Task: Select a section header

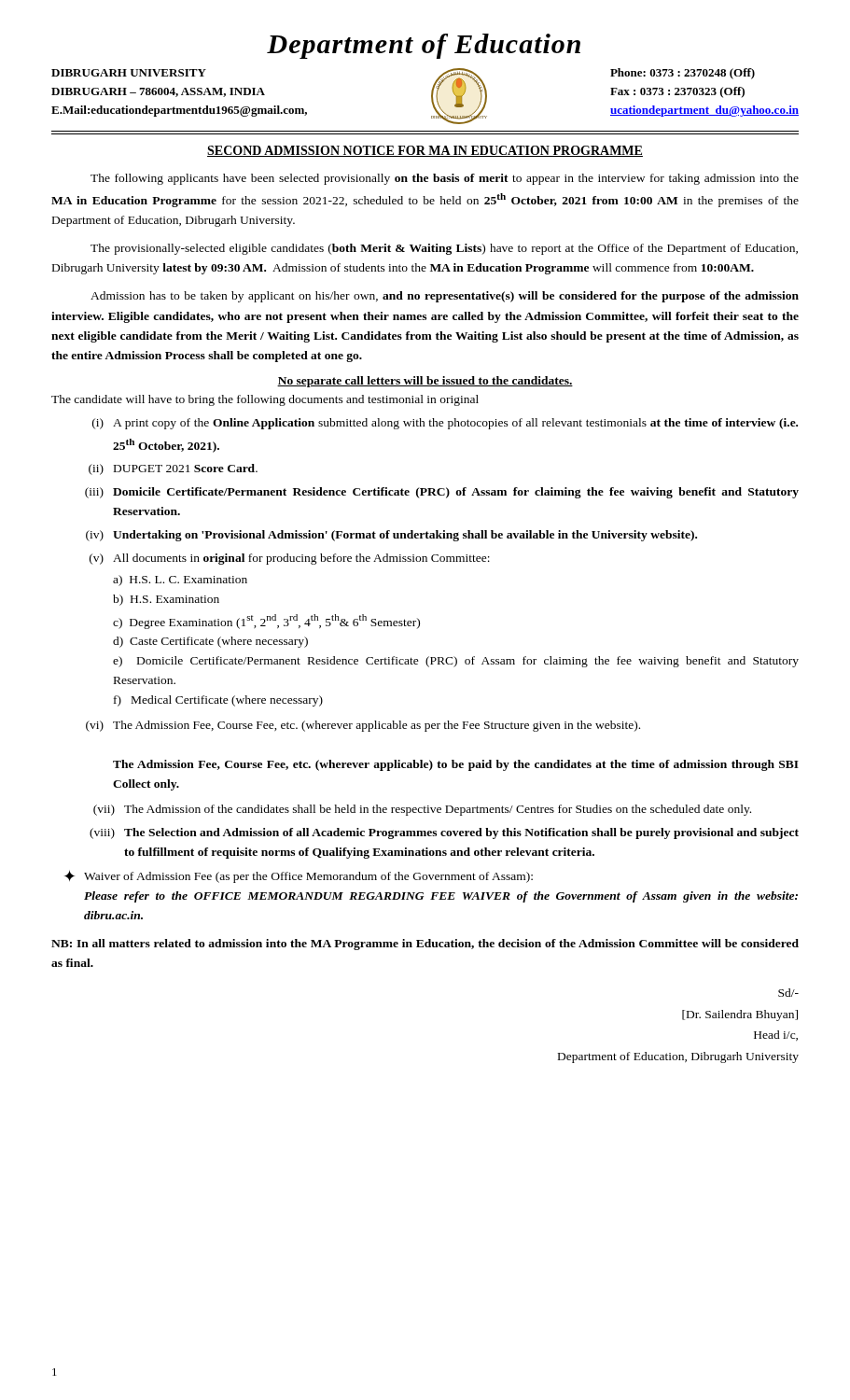Action: (425, 151)
